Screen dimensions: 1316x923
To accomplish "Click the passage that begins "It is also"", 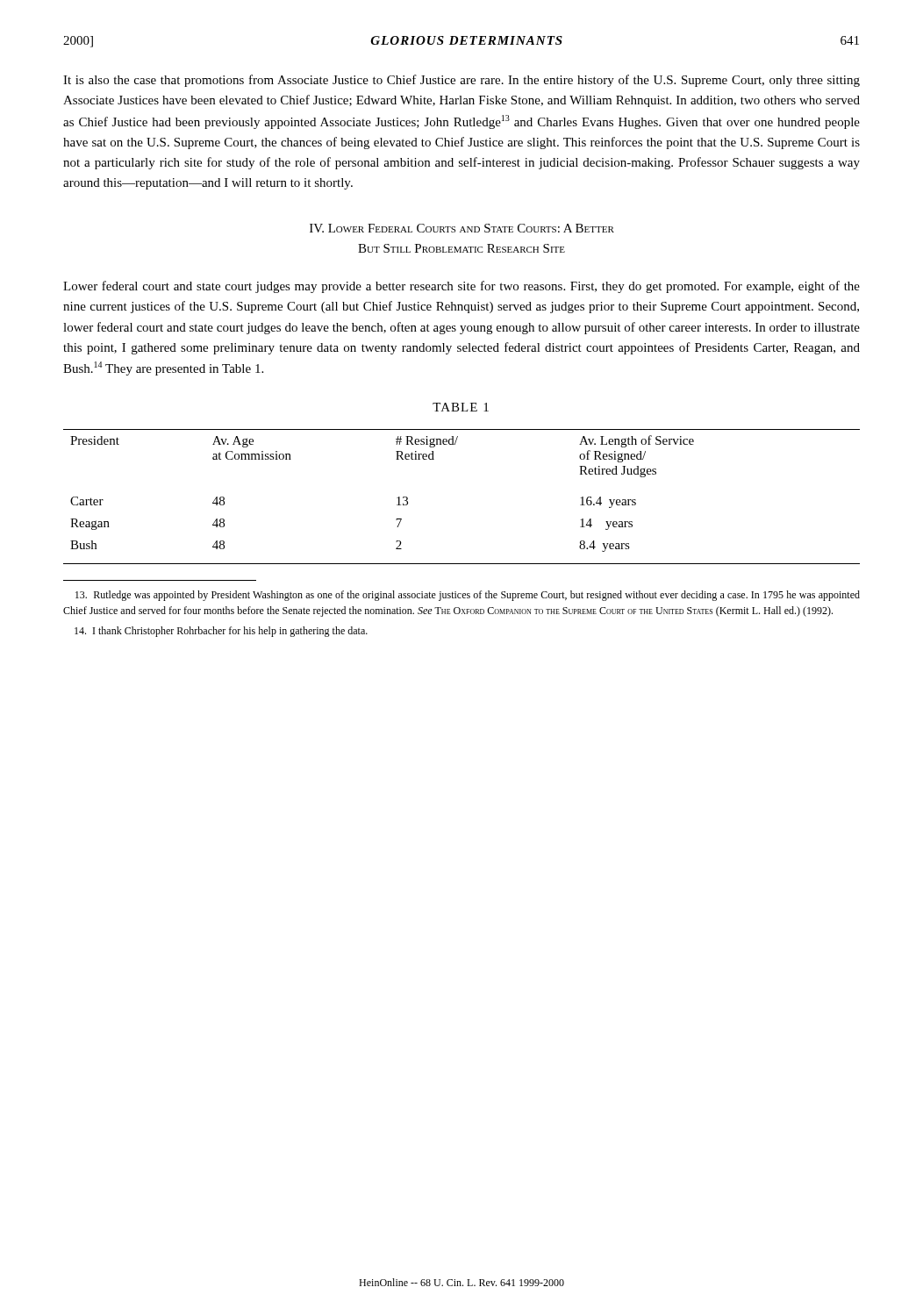I will pos(462,131).
